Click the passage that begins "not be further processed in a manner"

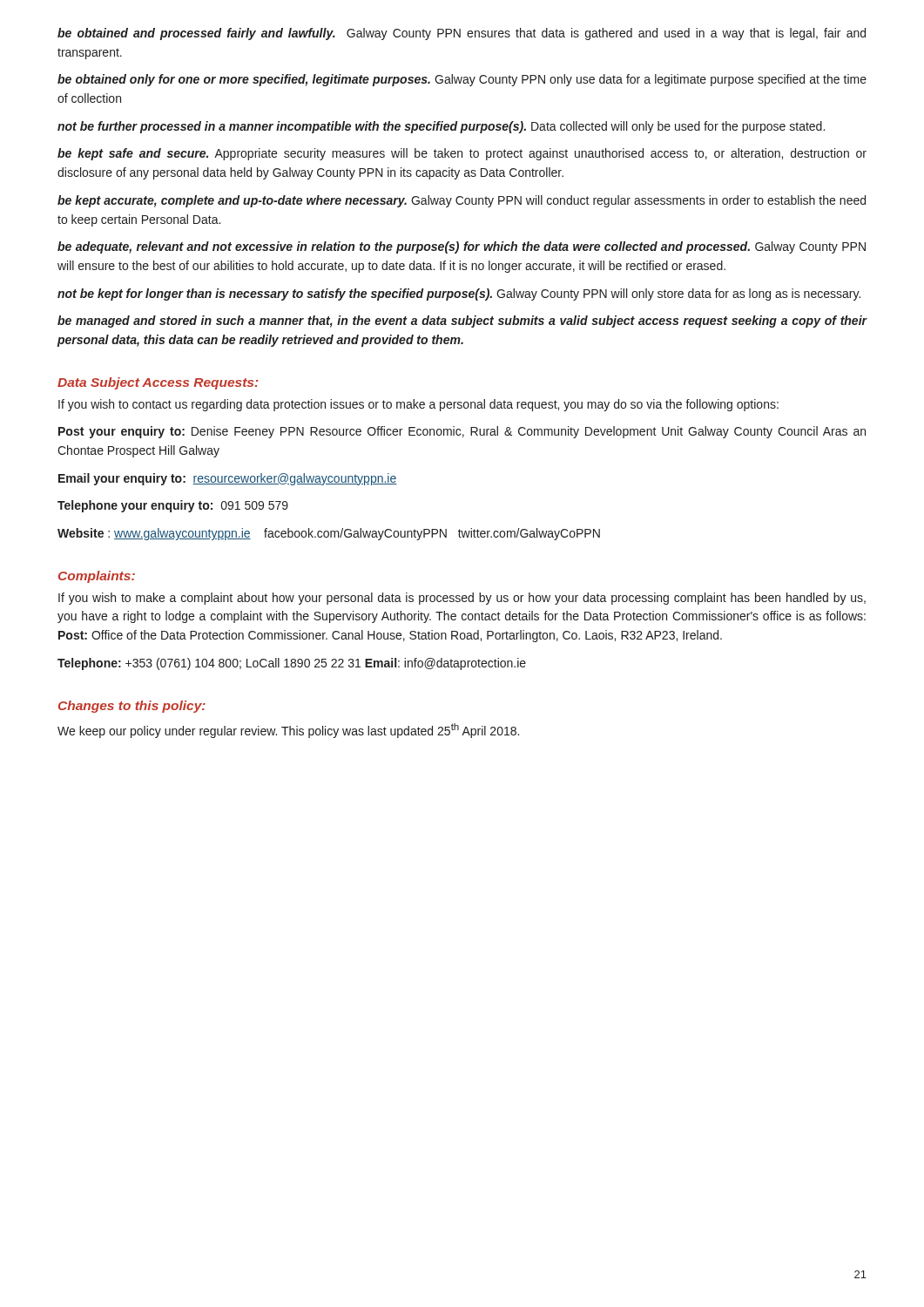pyautogui.click(x=442, y=126)
